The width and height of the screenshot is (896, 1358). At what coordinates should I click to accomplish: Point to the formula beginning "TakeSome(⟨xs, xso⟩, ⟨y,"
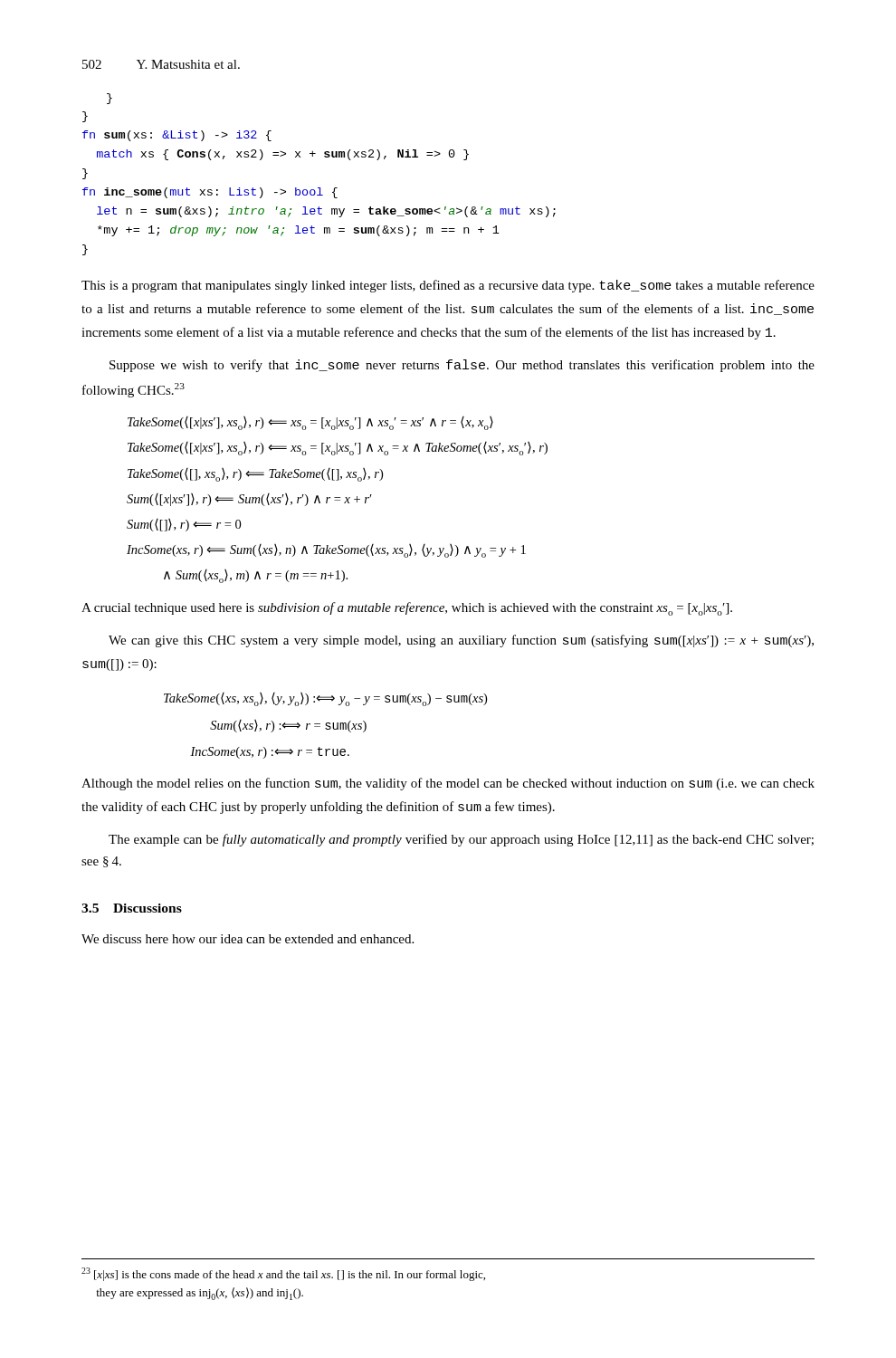[325, 699]
